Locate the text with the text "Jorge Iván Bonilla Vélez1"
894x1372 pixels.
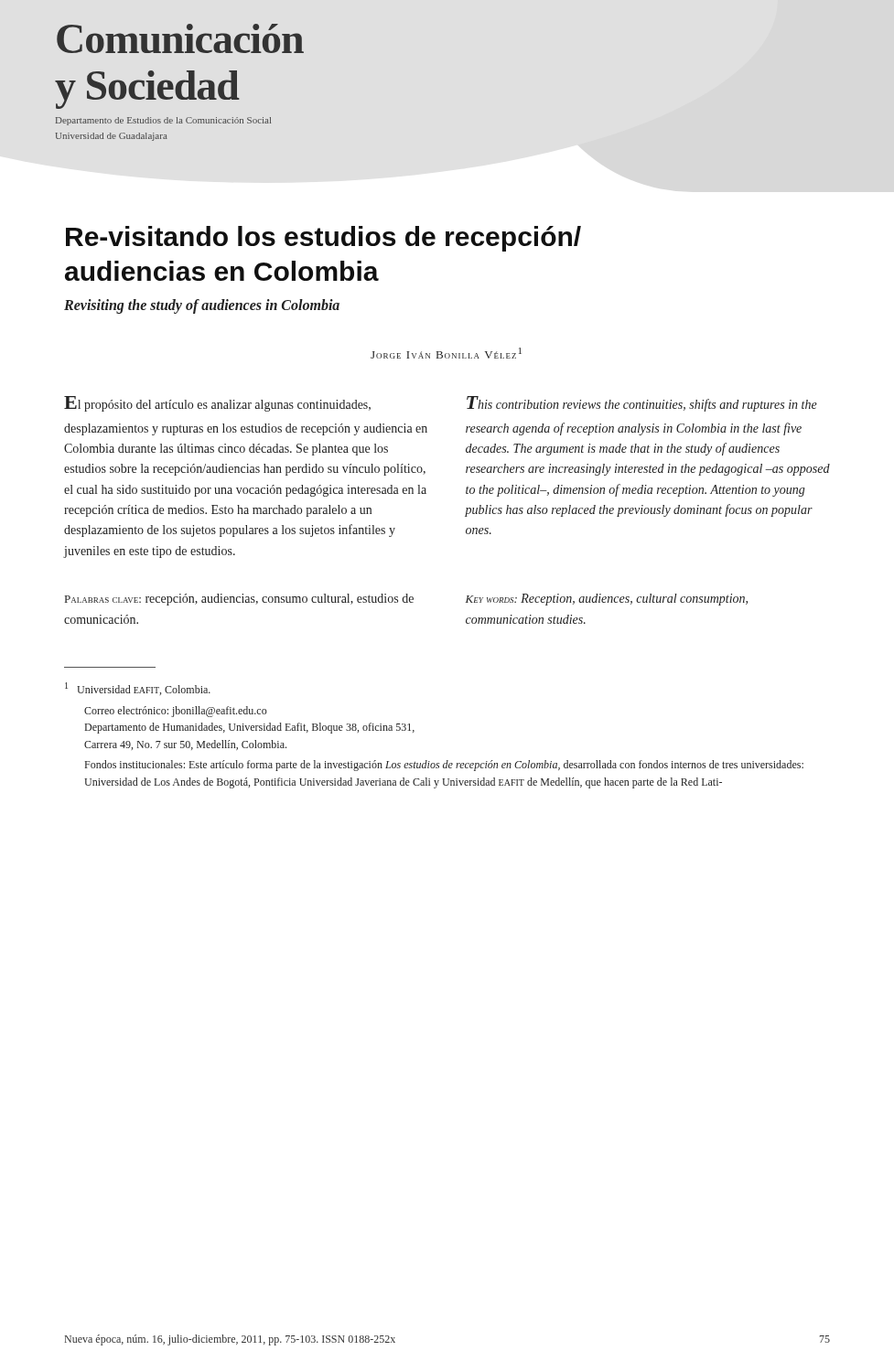click(447, 353)
